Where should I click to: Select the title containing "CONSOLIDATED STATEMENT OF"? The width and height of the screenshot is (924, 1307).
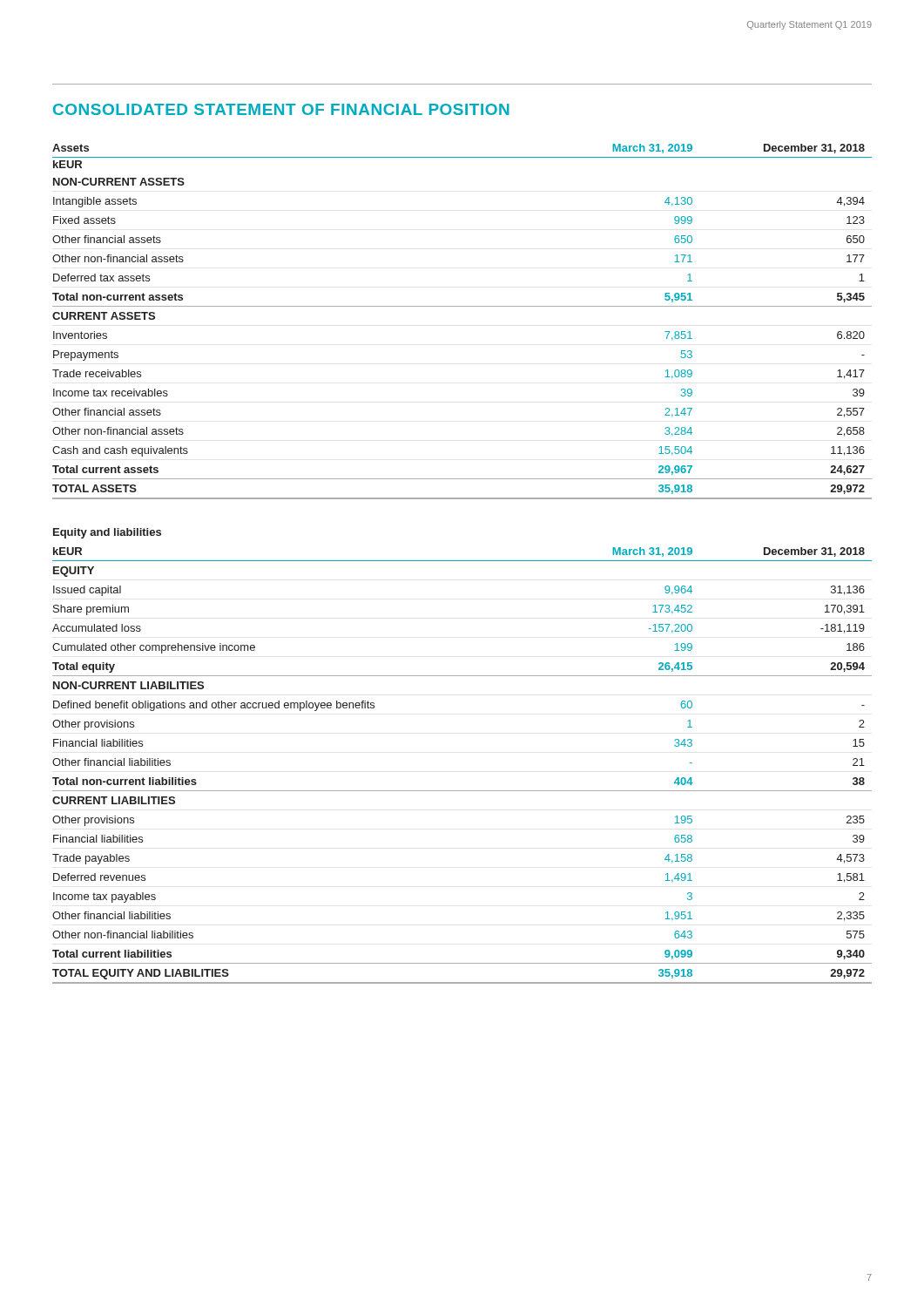(281, 109)
